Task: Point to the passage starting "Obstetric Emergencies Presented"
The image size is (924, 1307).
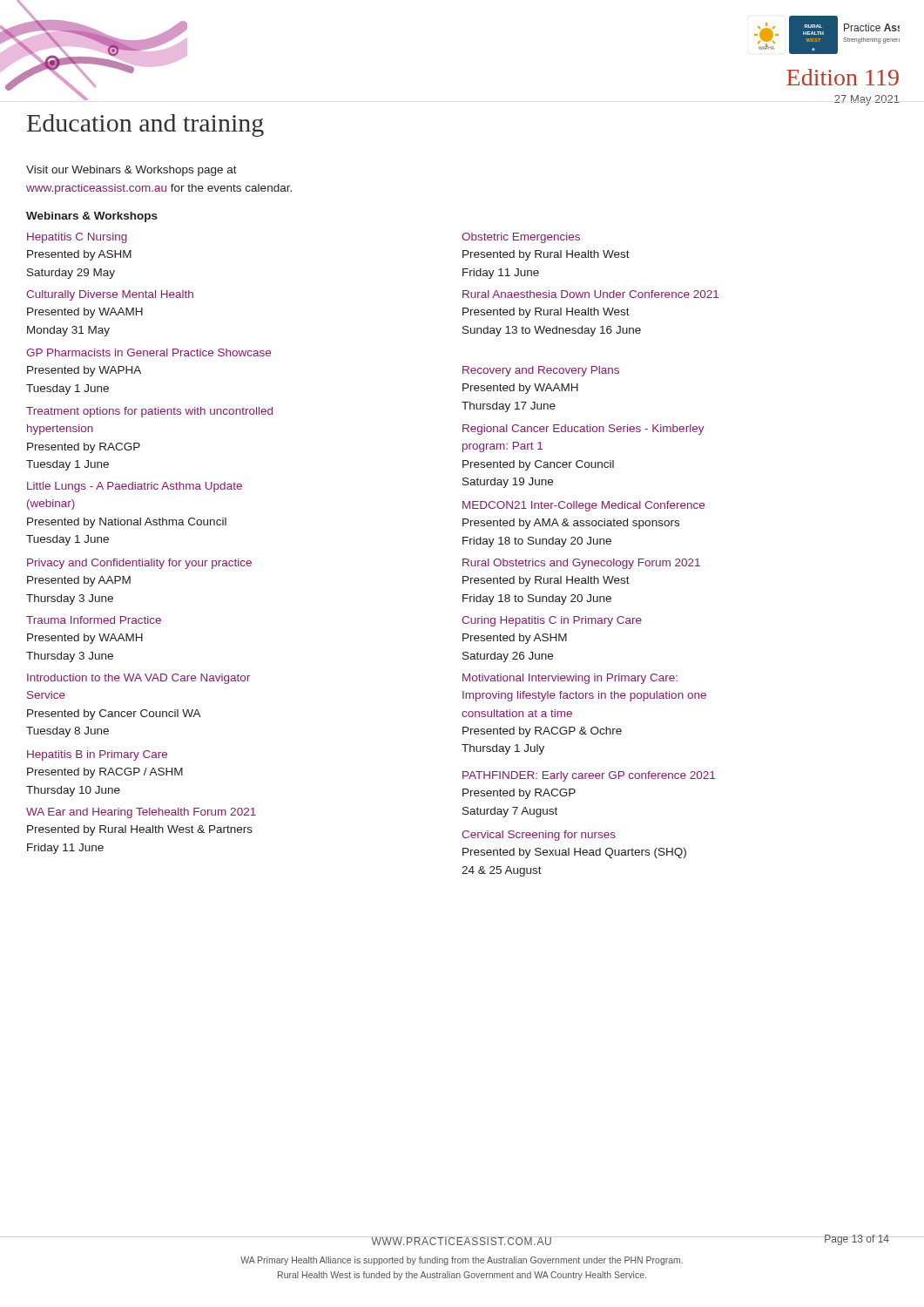Action: tap(521, 238)
